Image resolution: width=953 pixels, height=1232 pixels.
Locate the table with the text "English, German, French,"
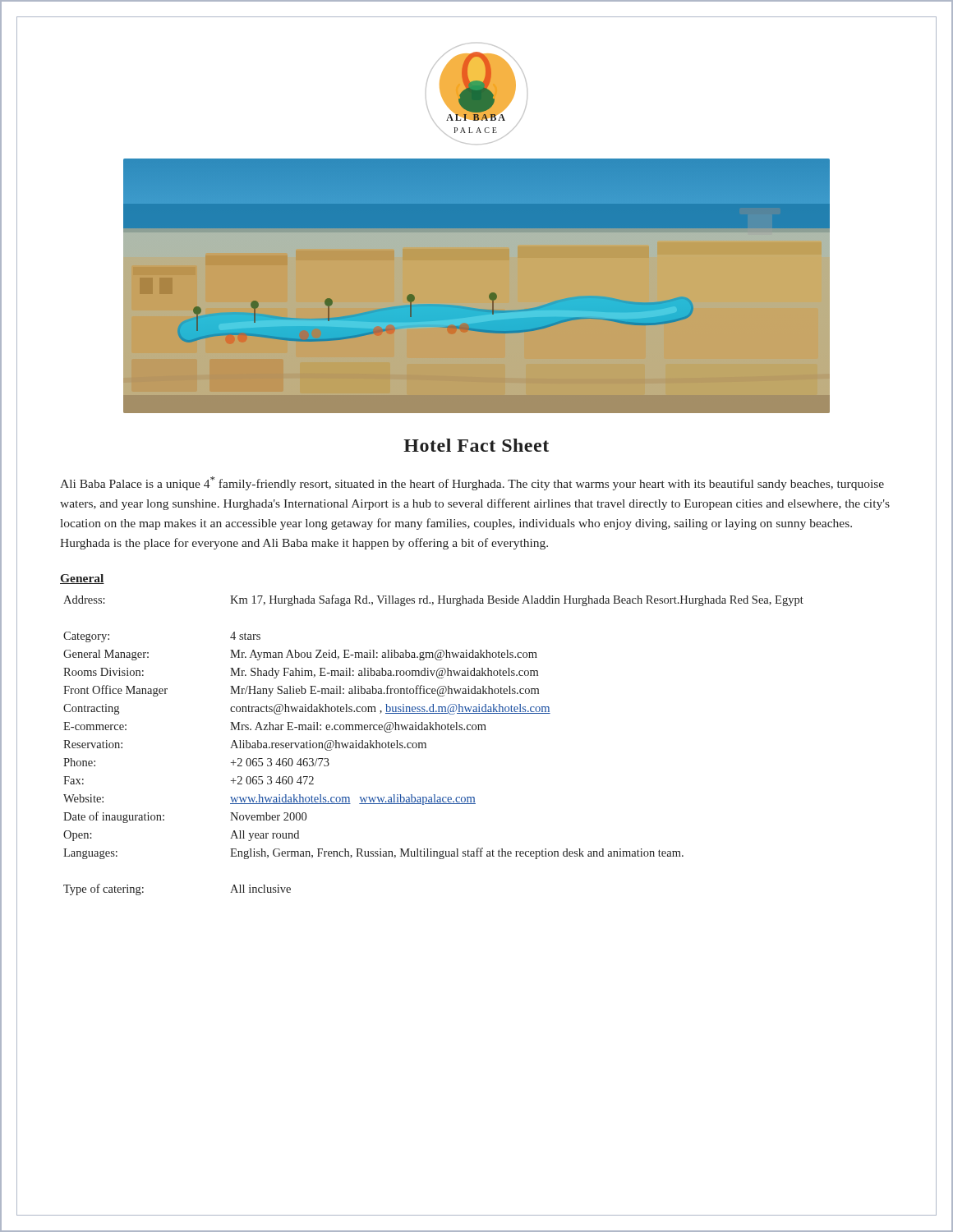[x=476, y=744]
